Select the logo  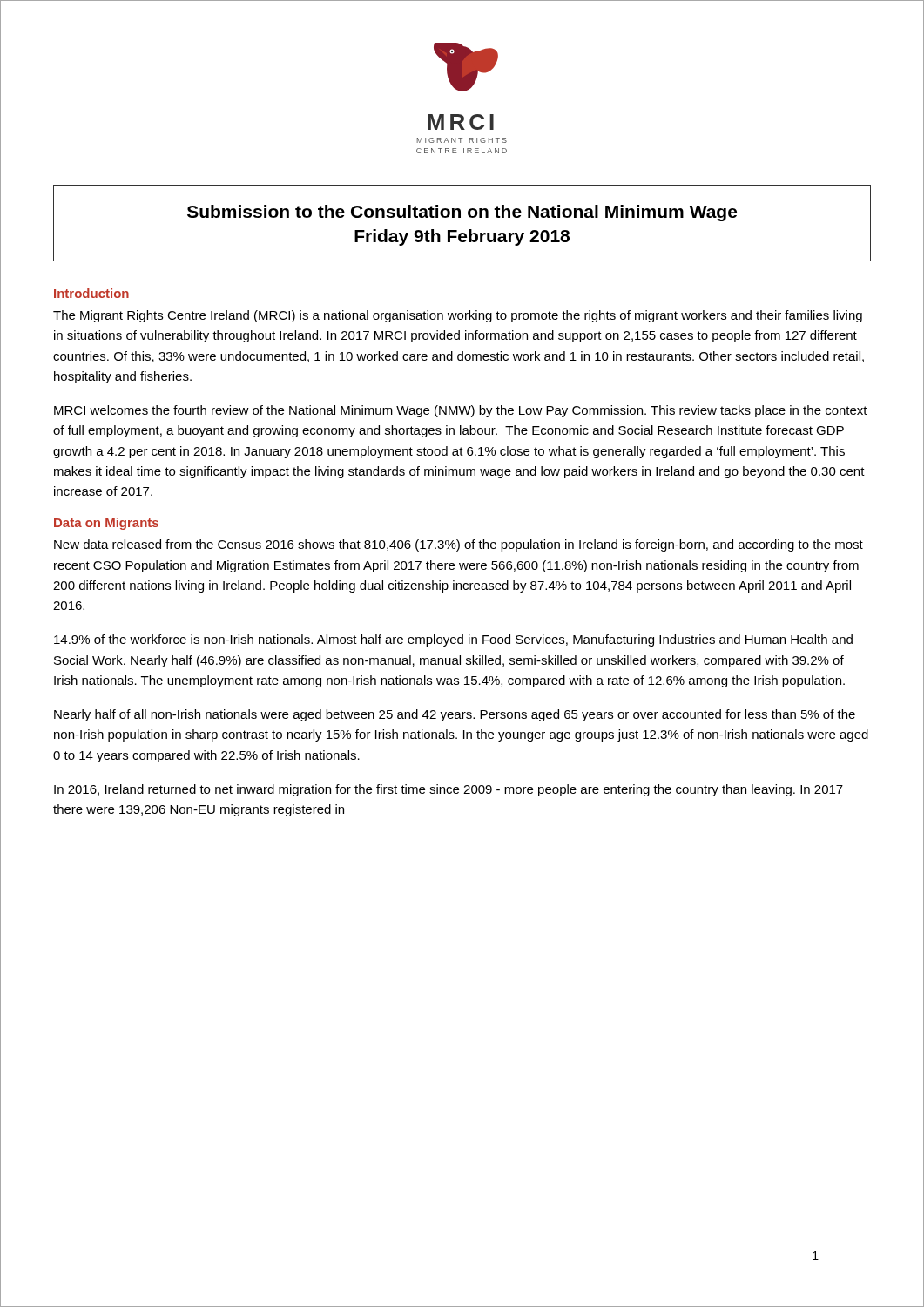tap(462, 101)
